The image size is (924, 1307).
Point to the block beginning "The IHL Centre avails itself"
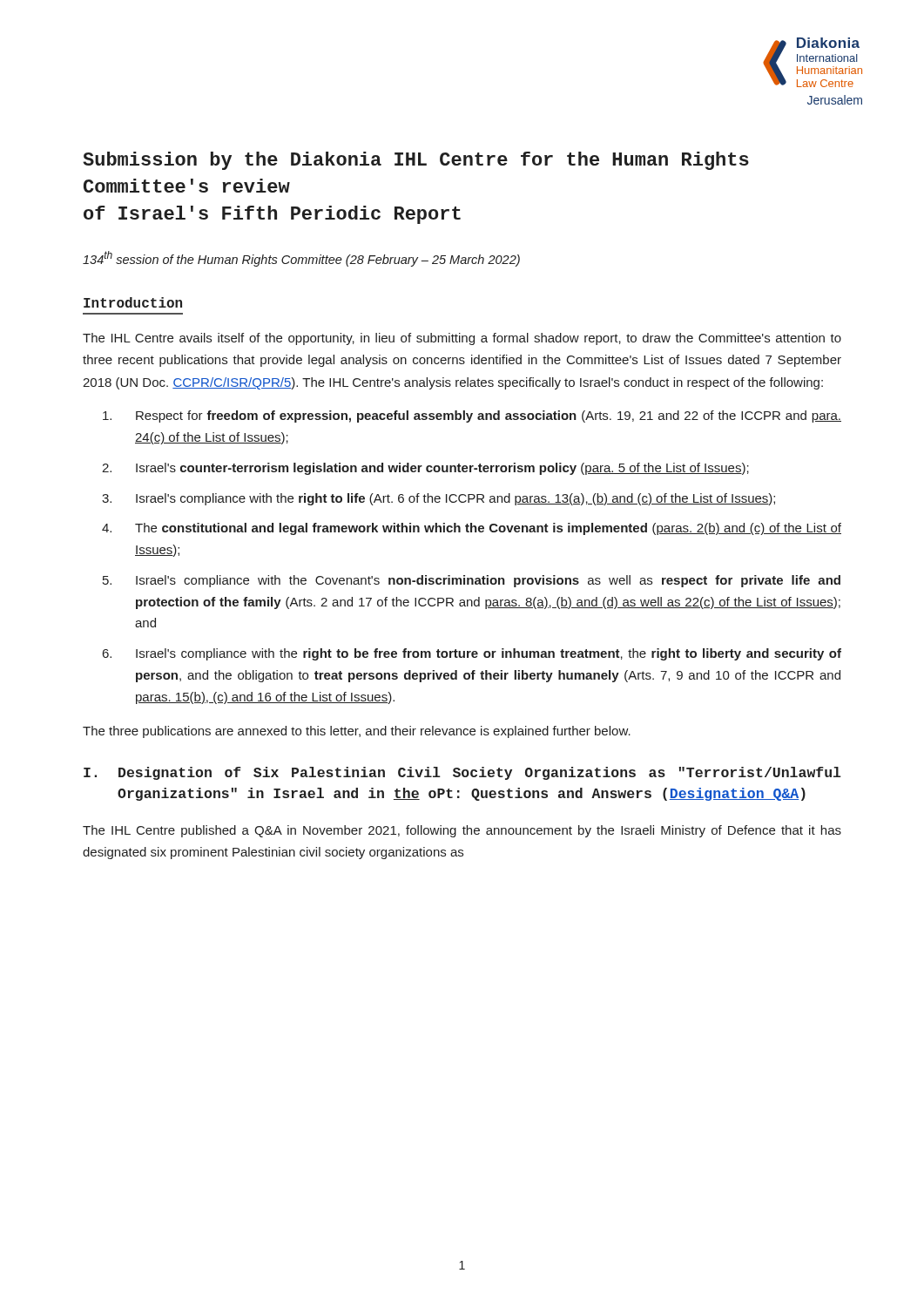[462, 360]
